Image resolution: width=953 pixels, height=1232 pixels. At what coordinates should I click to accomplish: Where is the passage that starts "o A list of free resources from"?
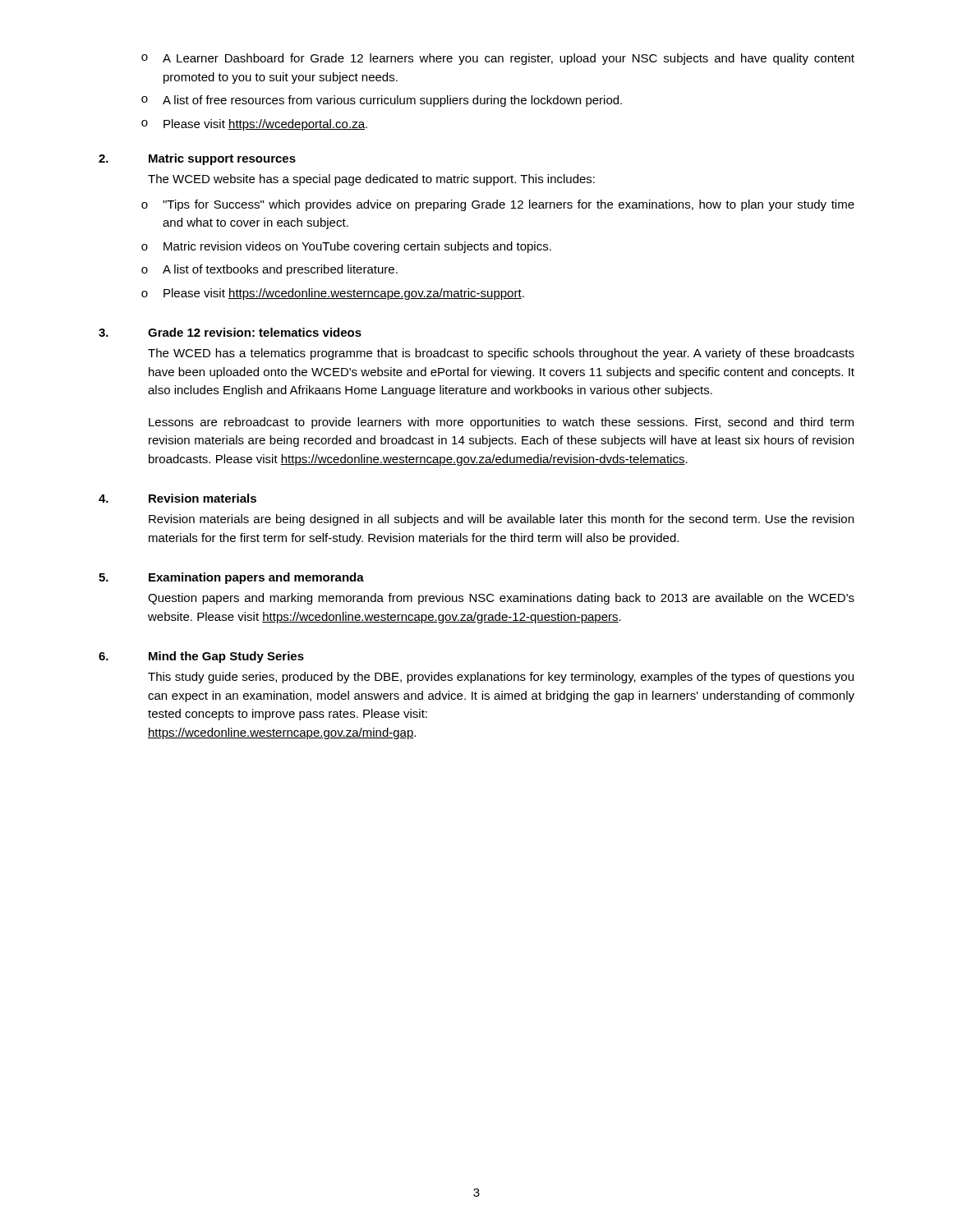point(476,100)
